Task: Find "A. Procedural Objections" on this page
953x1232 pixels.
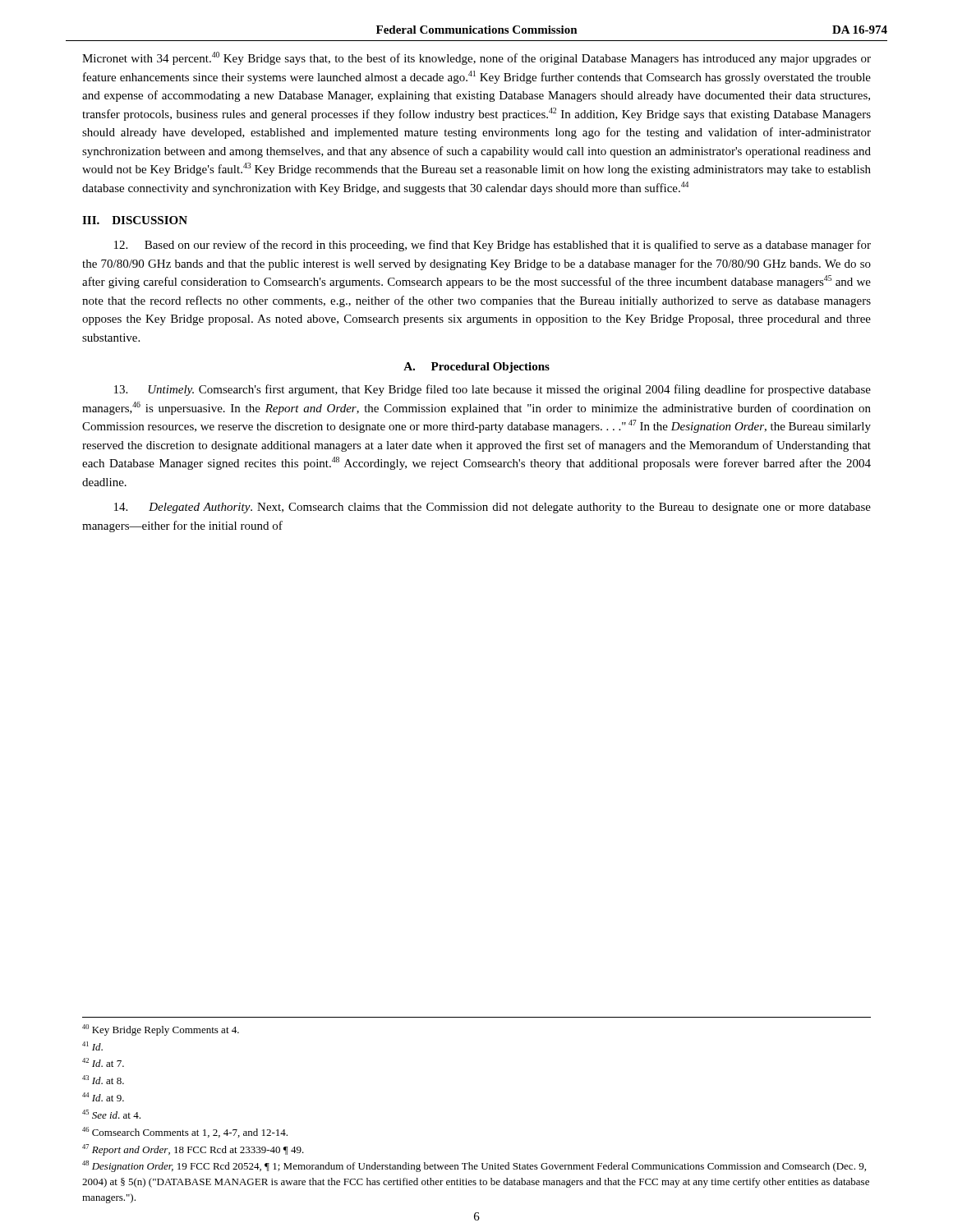Action: 476,366
